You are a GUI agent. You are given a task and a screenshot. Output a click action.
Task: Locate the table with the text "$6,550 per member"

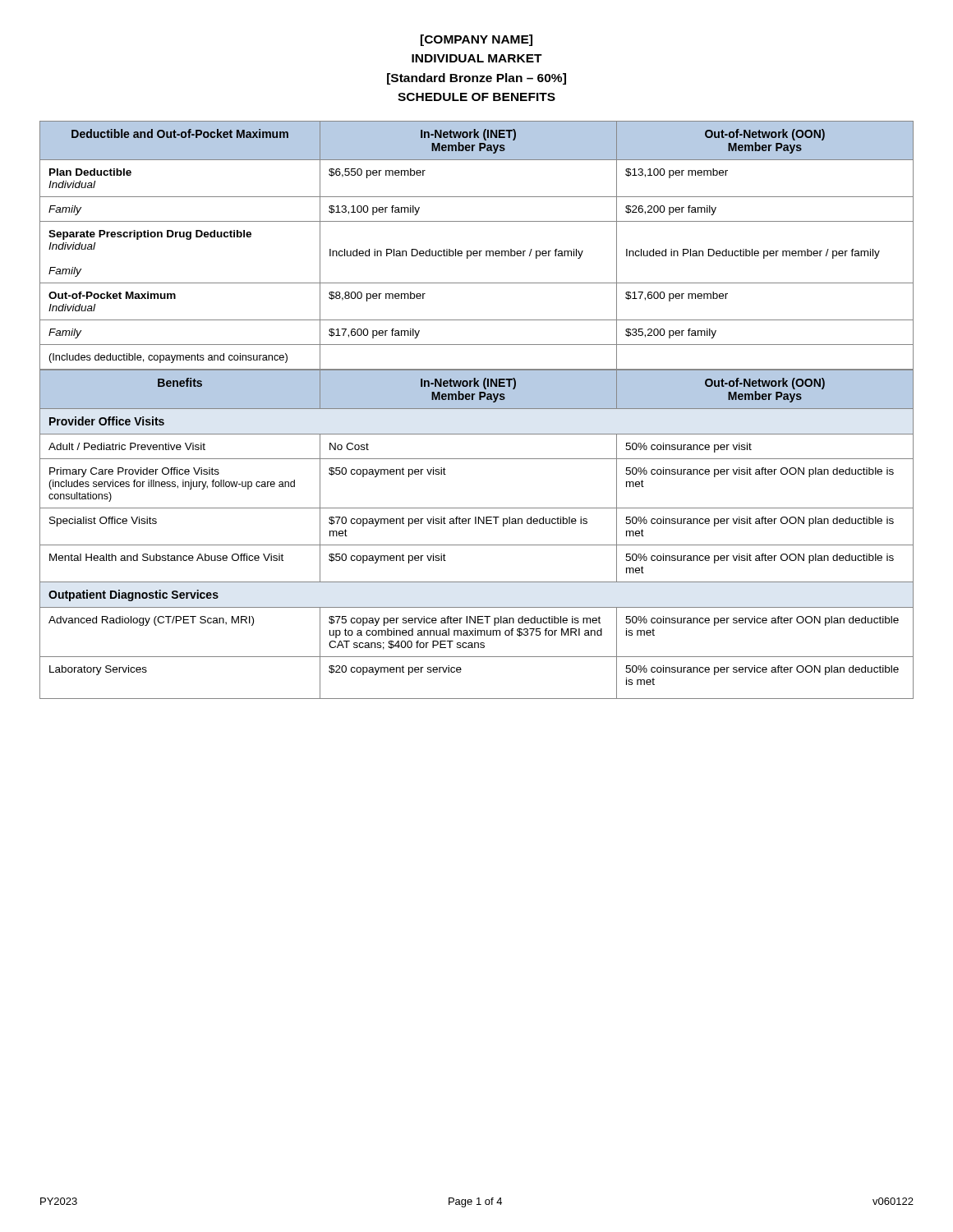(x=476, y=245)
